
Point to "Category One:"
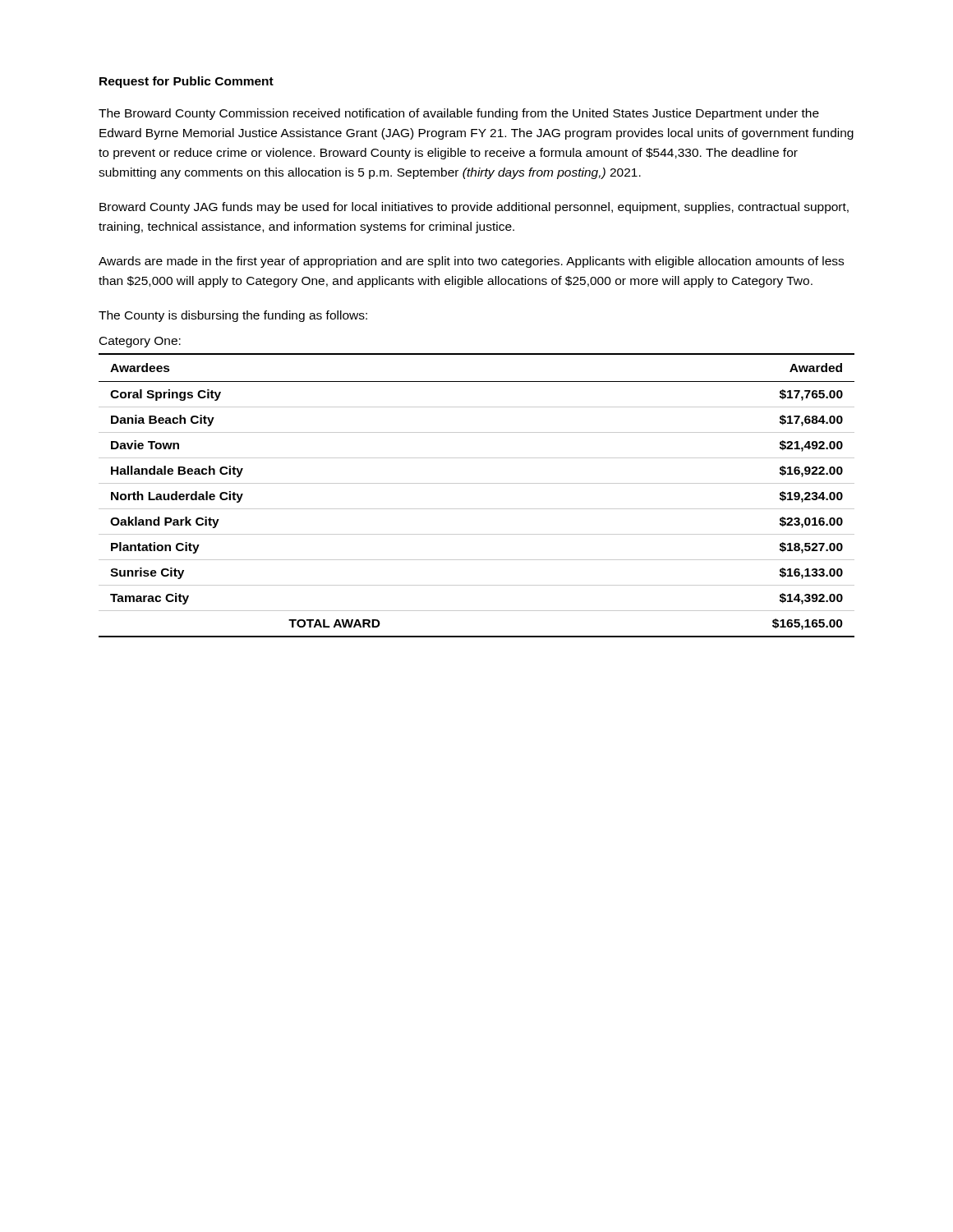(x=140, y=341)
